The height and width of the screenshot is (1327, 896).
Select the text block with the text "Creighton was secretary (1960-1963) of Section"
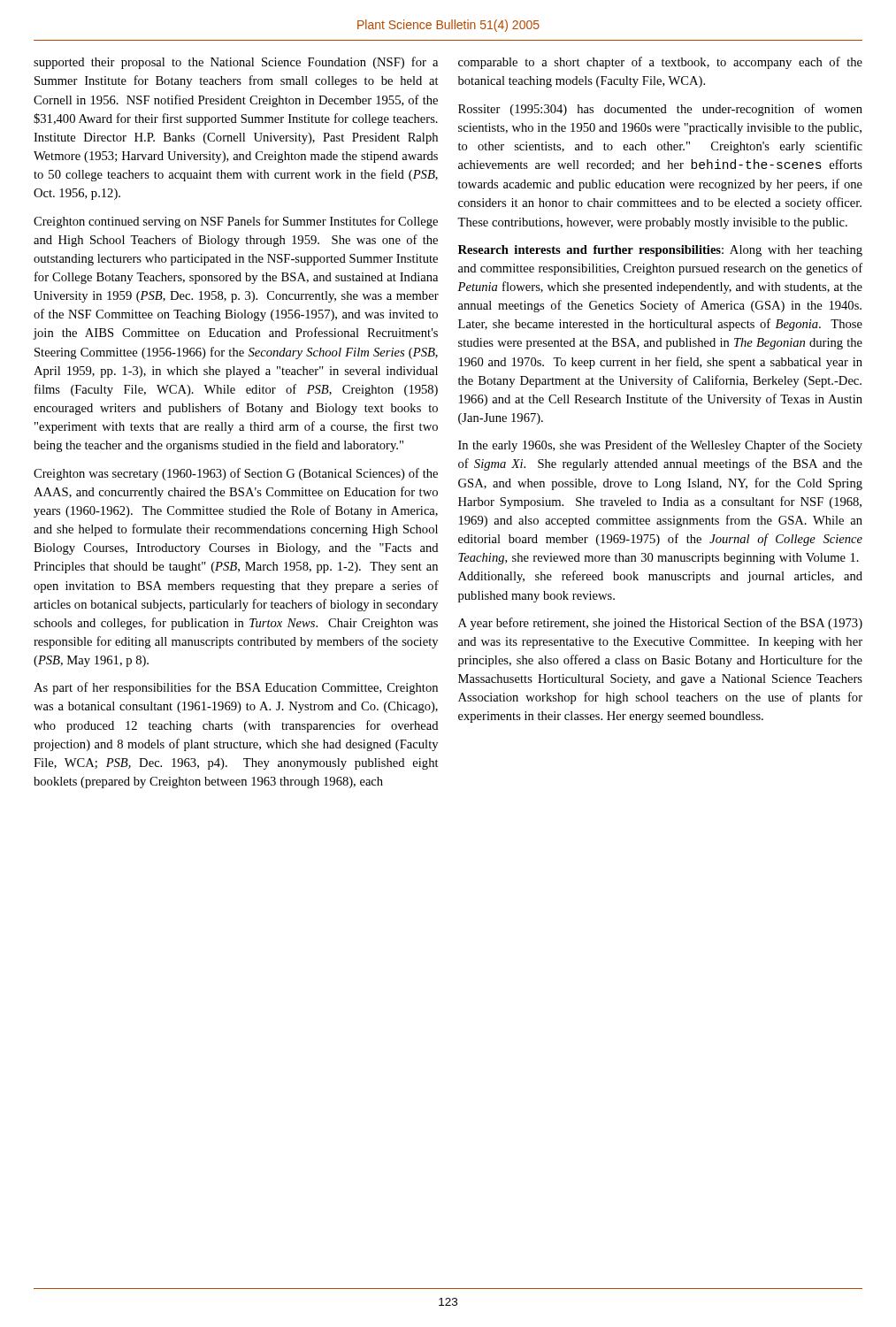[236, 567]
